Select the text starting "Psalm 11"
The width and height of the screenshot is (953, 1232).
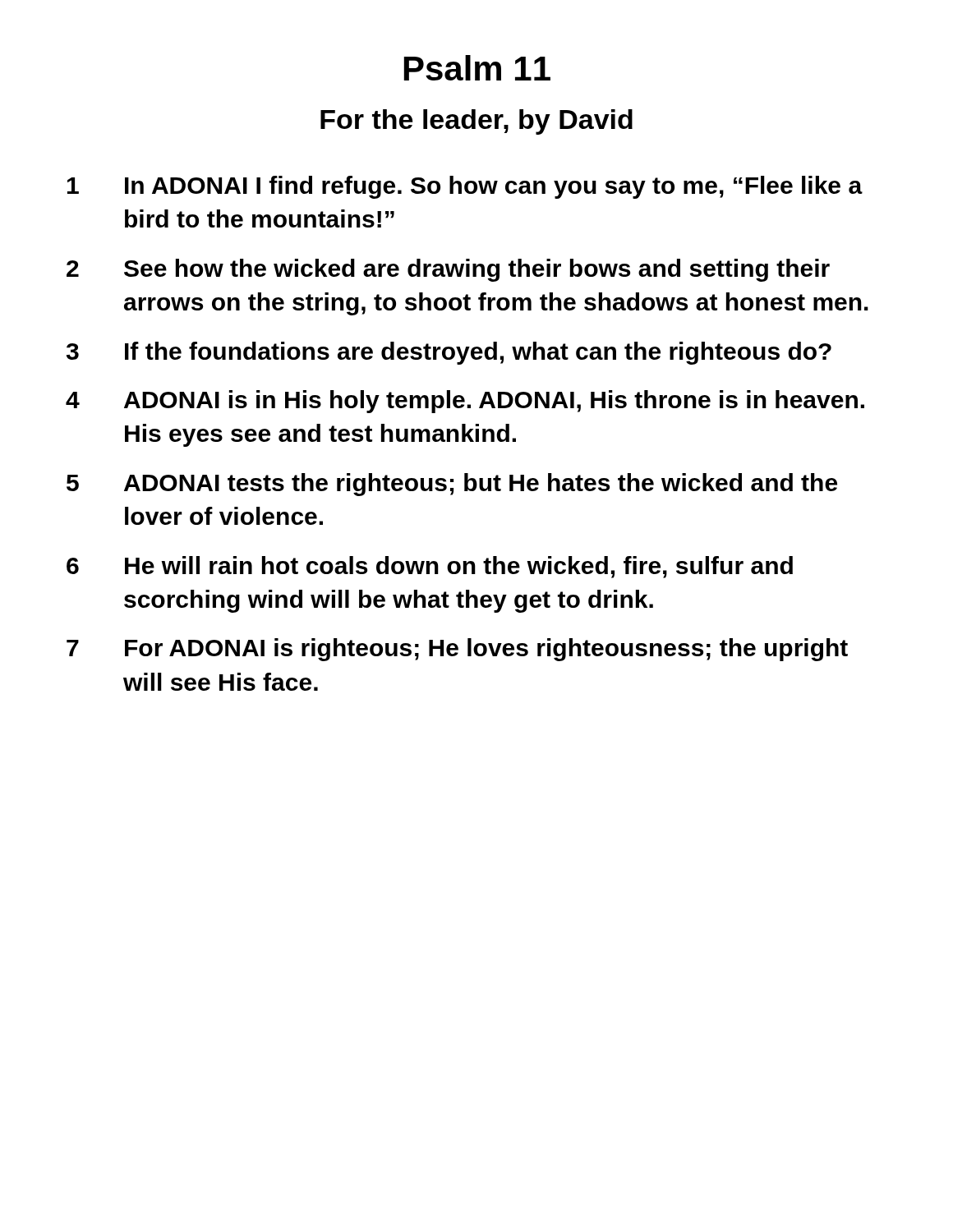point(476,69)
